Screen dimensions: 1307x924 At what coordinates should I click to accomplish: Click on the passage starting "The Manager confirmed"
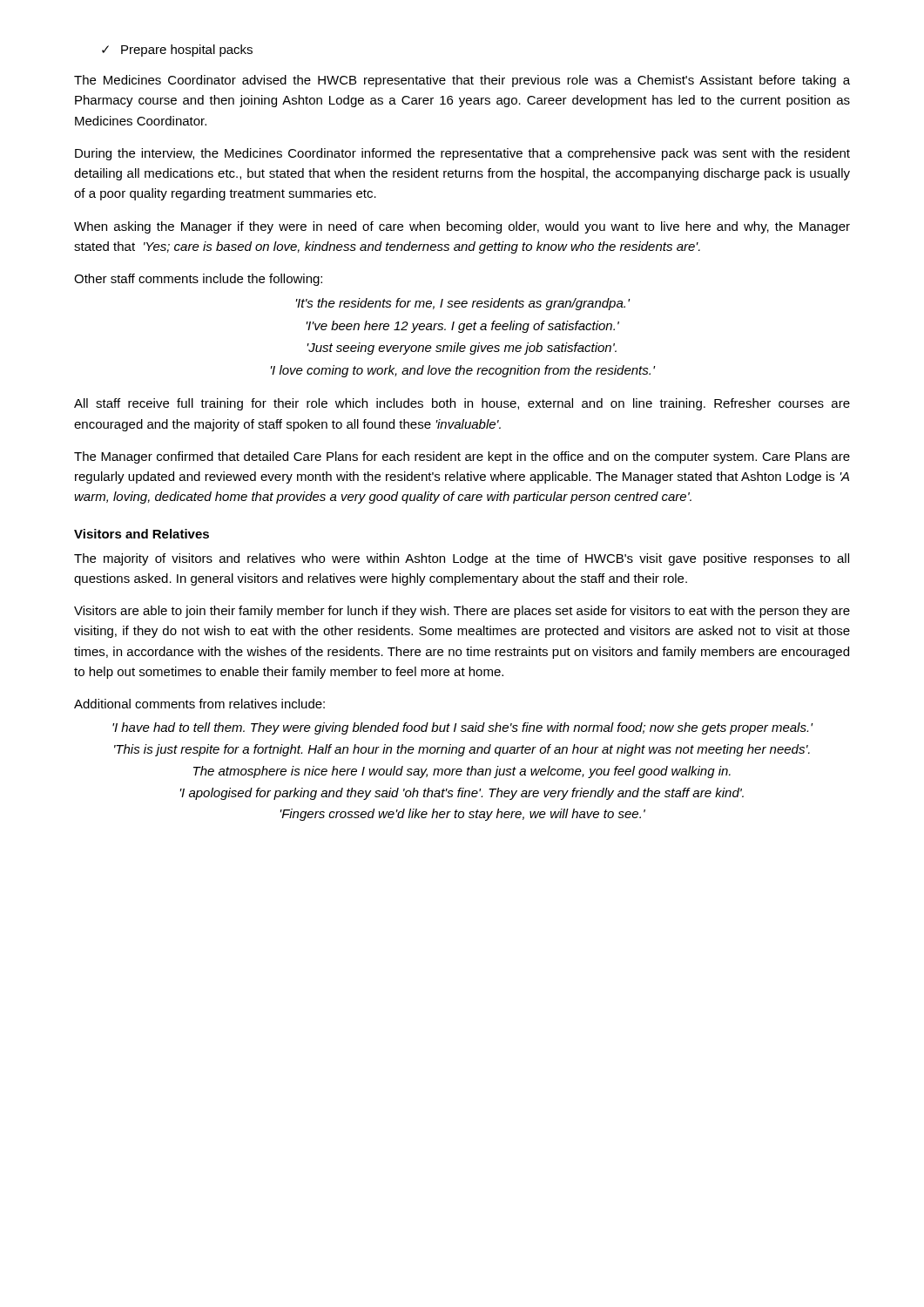(x=462, y=476)
